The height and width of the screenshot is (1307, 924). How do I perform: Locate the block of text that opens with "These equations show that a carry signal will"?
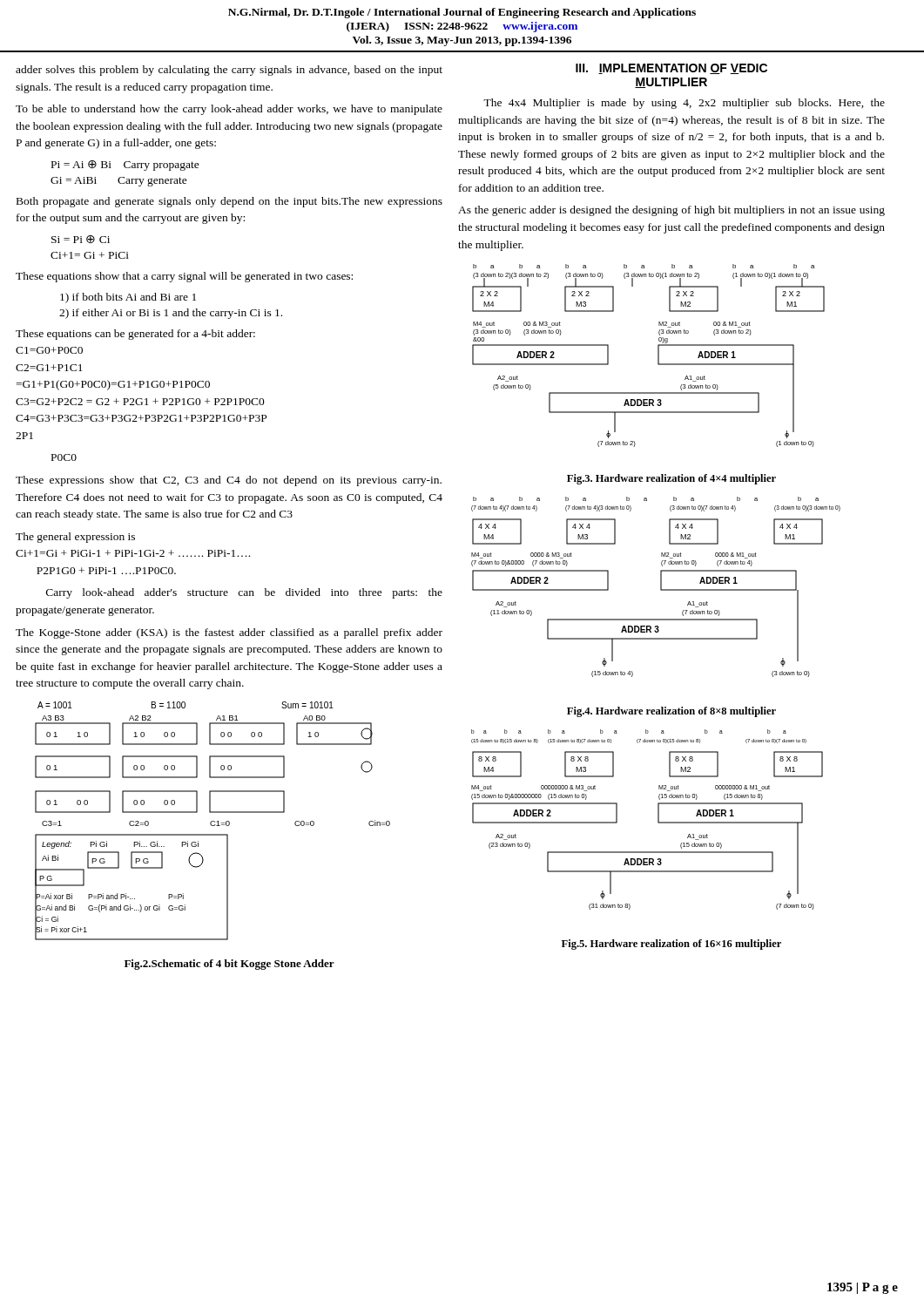click(x=229, y=276)
